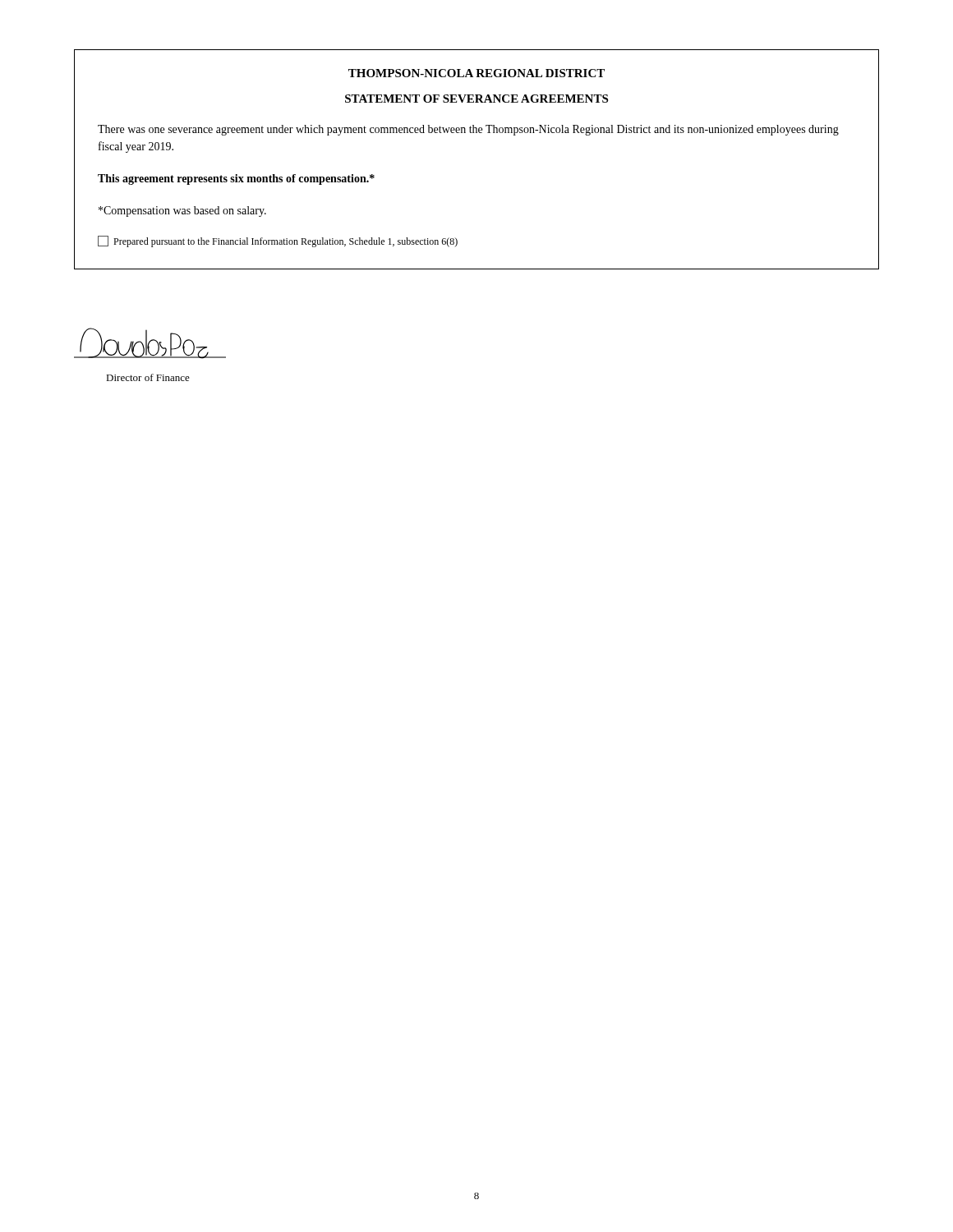Image resolution: width=953 pixels, height=1232 pixels.
Task: Find the title that reads "STATEMENT OF SEVERANCE AGREEMENTS"
Action: 476,99
